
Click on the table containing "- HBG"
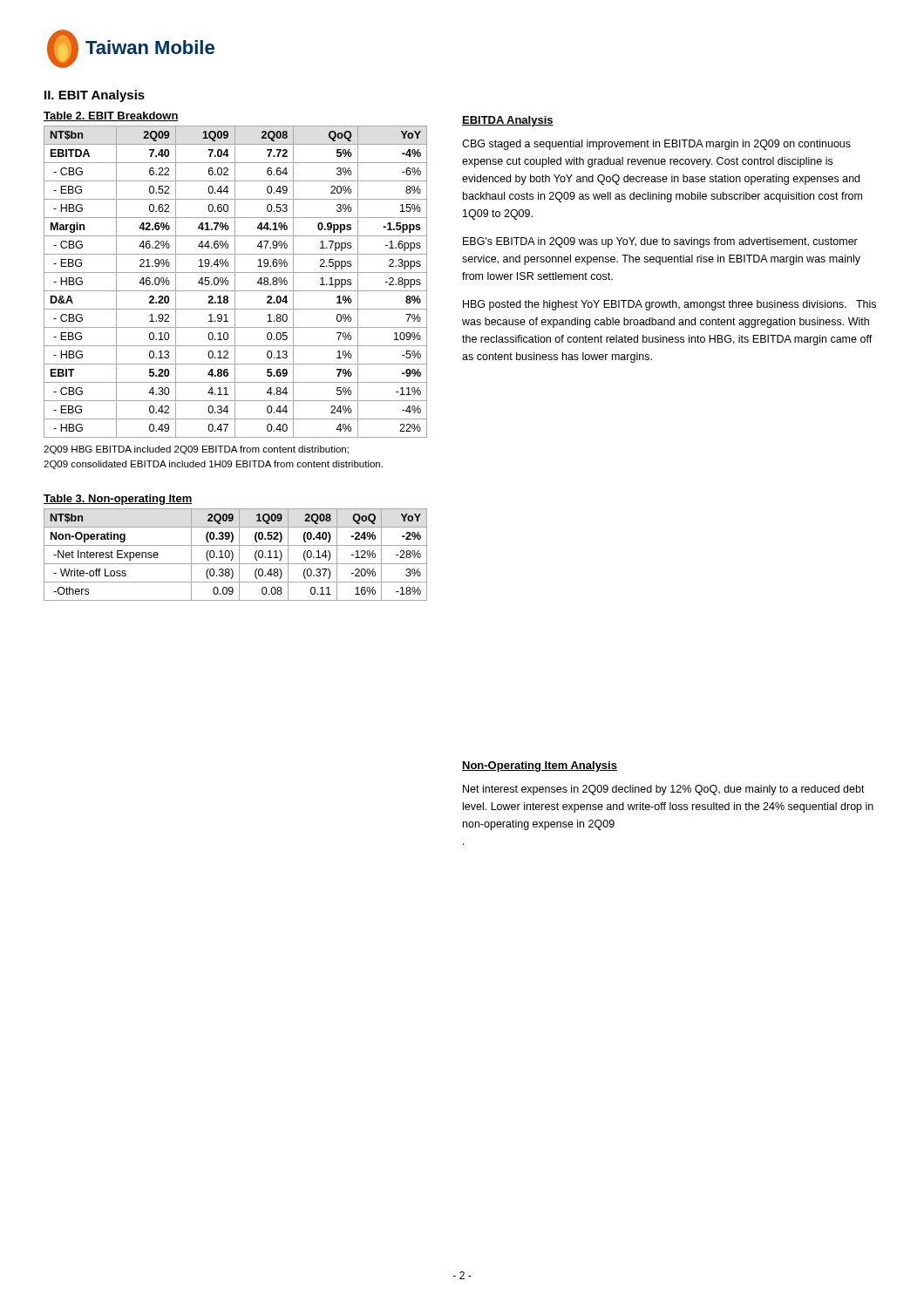click(235, 282)
